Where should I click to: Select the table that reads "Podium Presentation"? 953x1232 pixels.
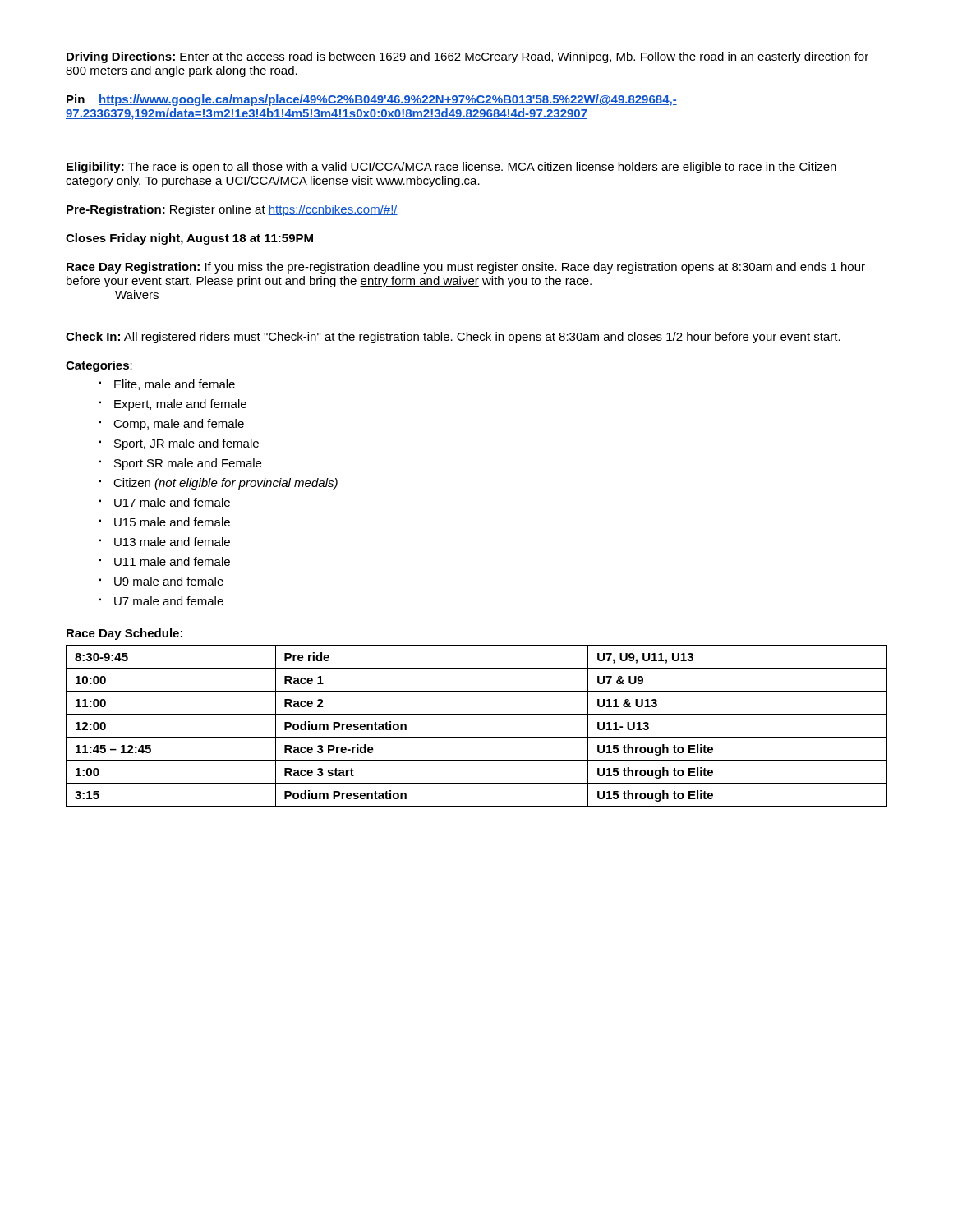pyautogui.click(x=476, y=726)
